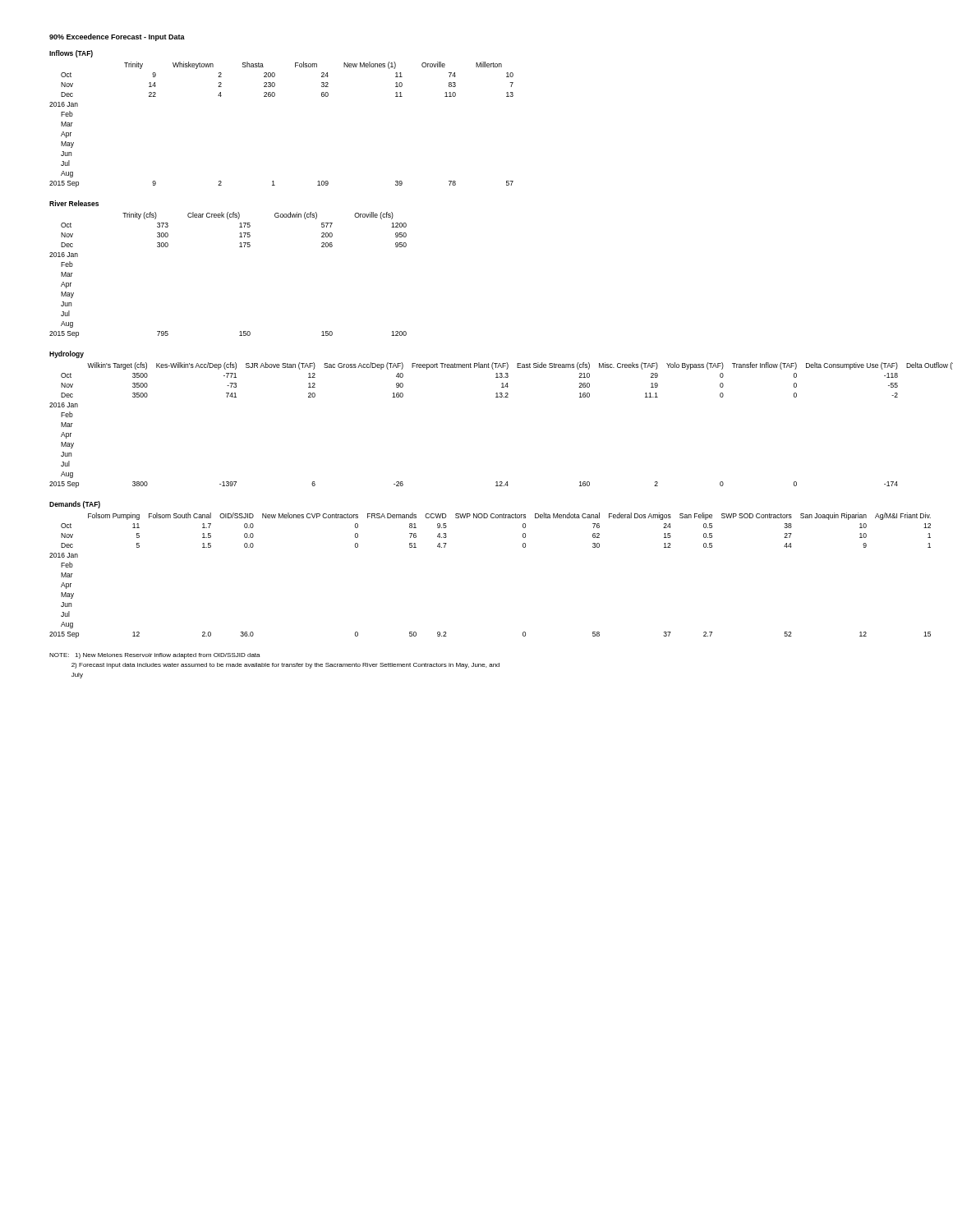Find the table that mentions "New Melones CVP"
Screen dimensions: 1232x953
click(x=476, y=575)
